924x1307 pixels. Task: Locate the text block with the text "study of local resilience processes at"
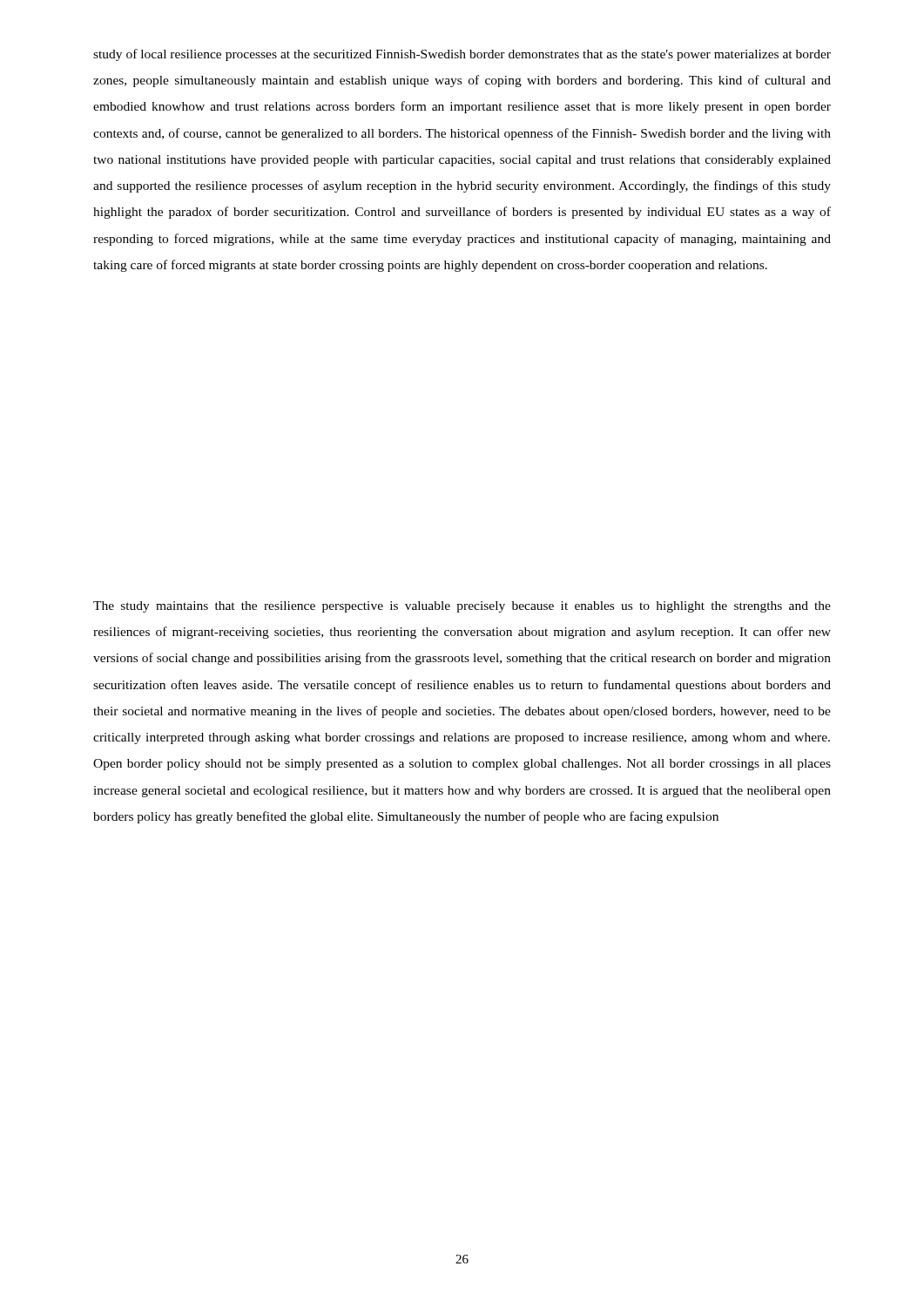pyautogui.click(x=462, y=159)
